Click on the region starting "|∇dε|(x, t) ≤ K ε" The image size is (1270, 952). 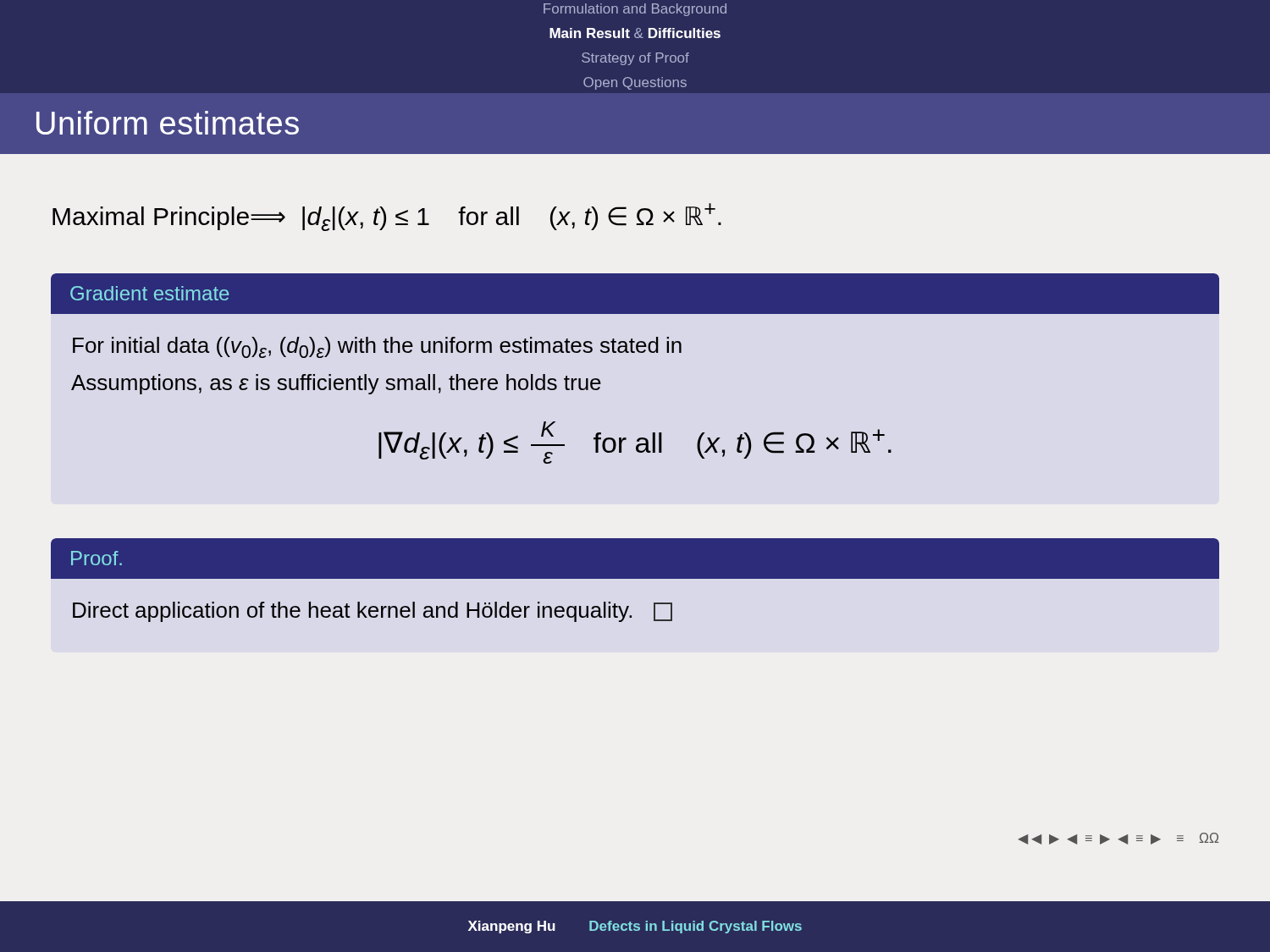click(x=635, y=443)
